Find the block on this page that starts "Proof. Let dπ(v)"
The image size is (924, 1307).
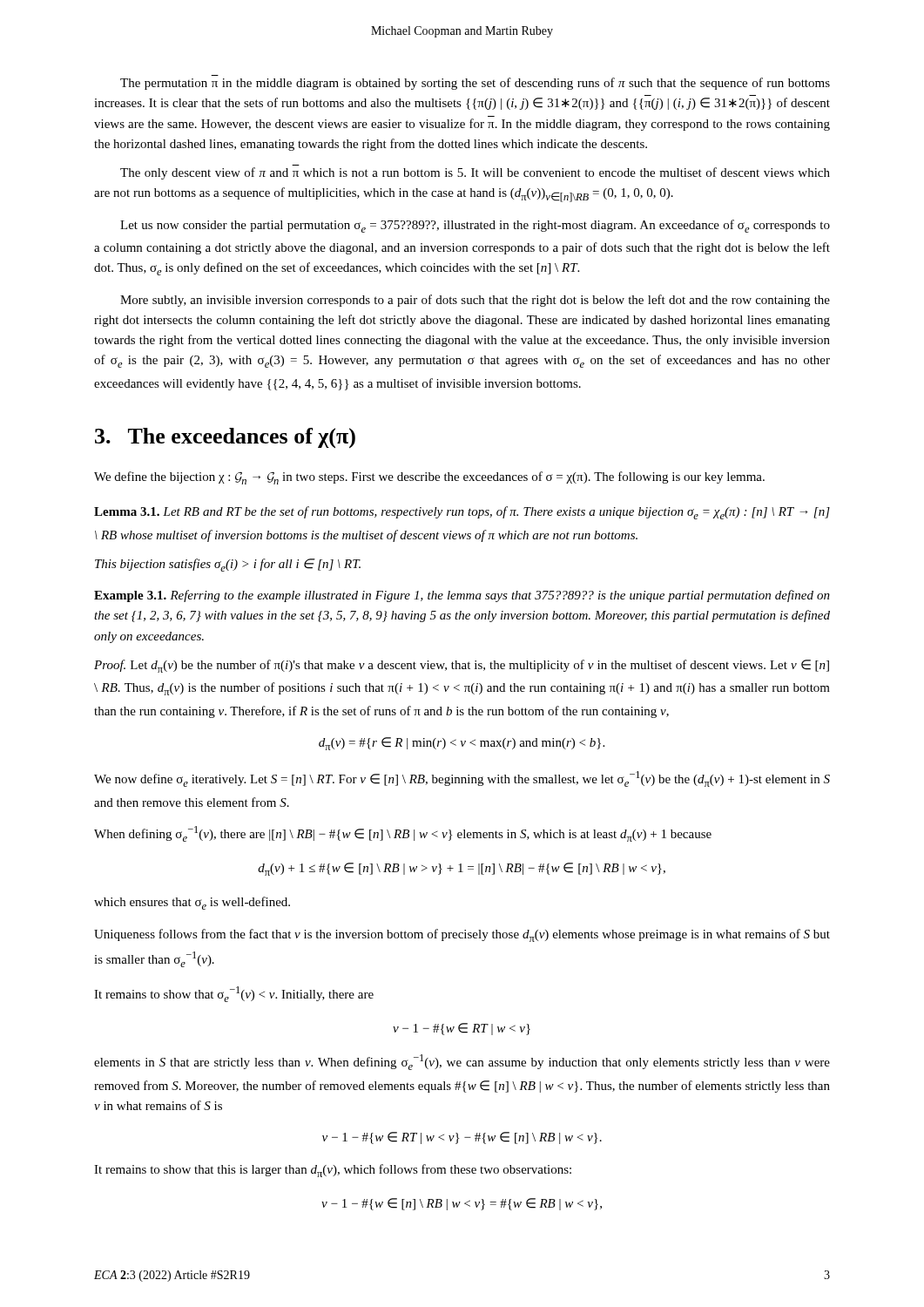point(462,688)
